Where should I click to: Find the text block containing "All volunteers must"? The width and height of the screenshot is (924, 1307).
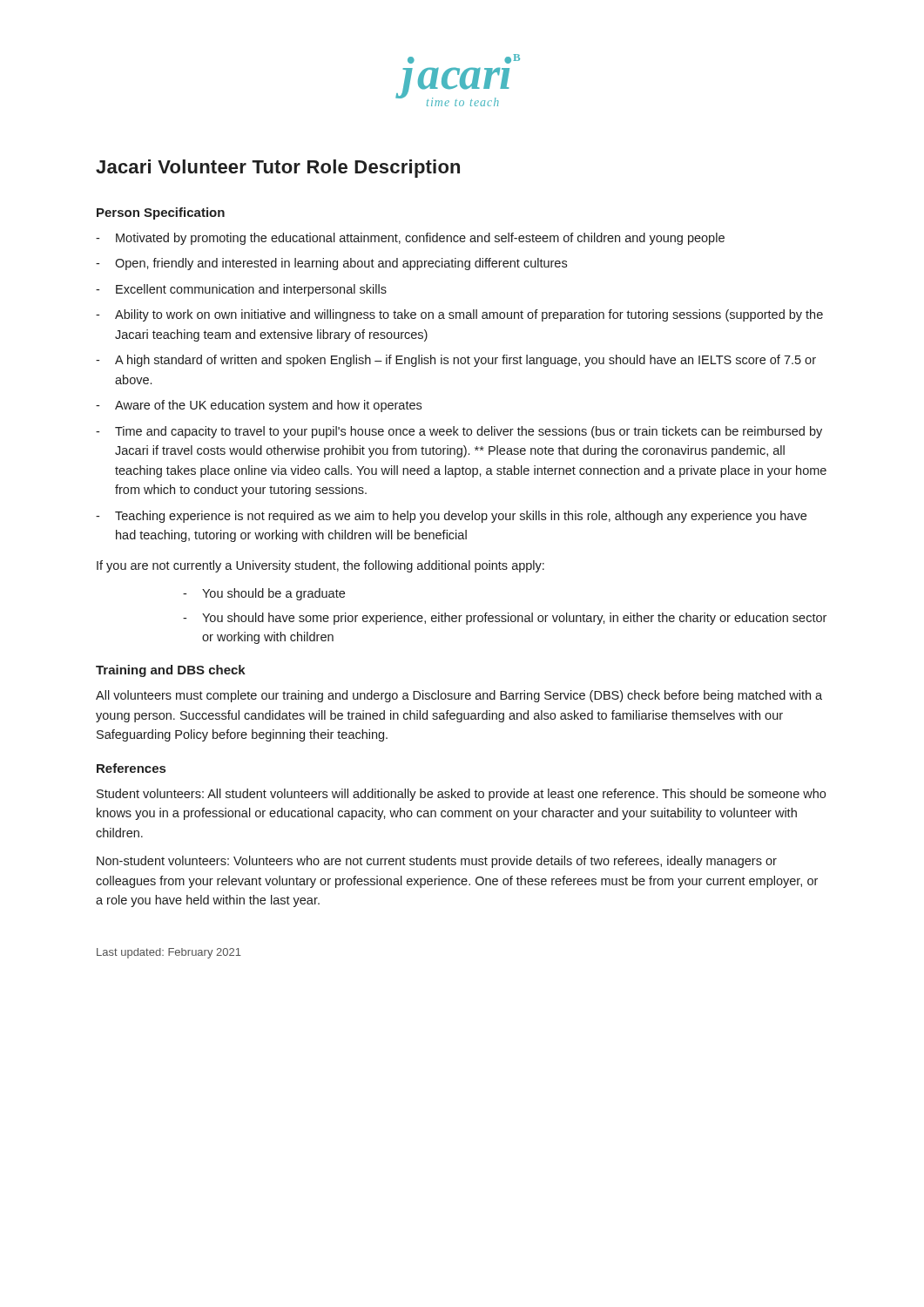click(x=459, y=715)
